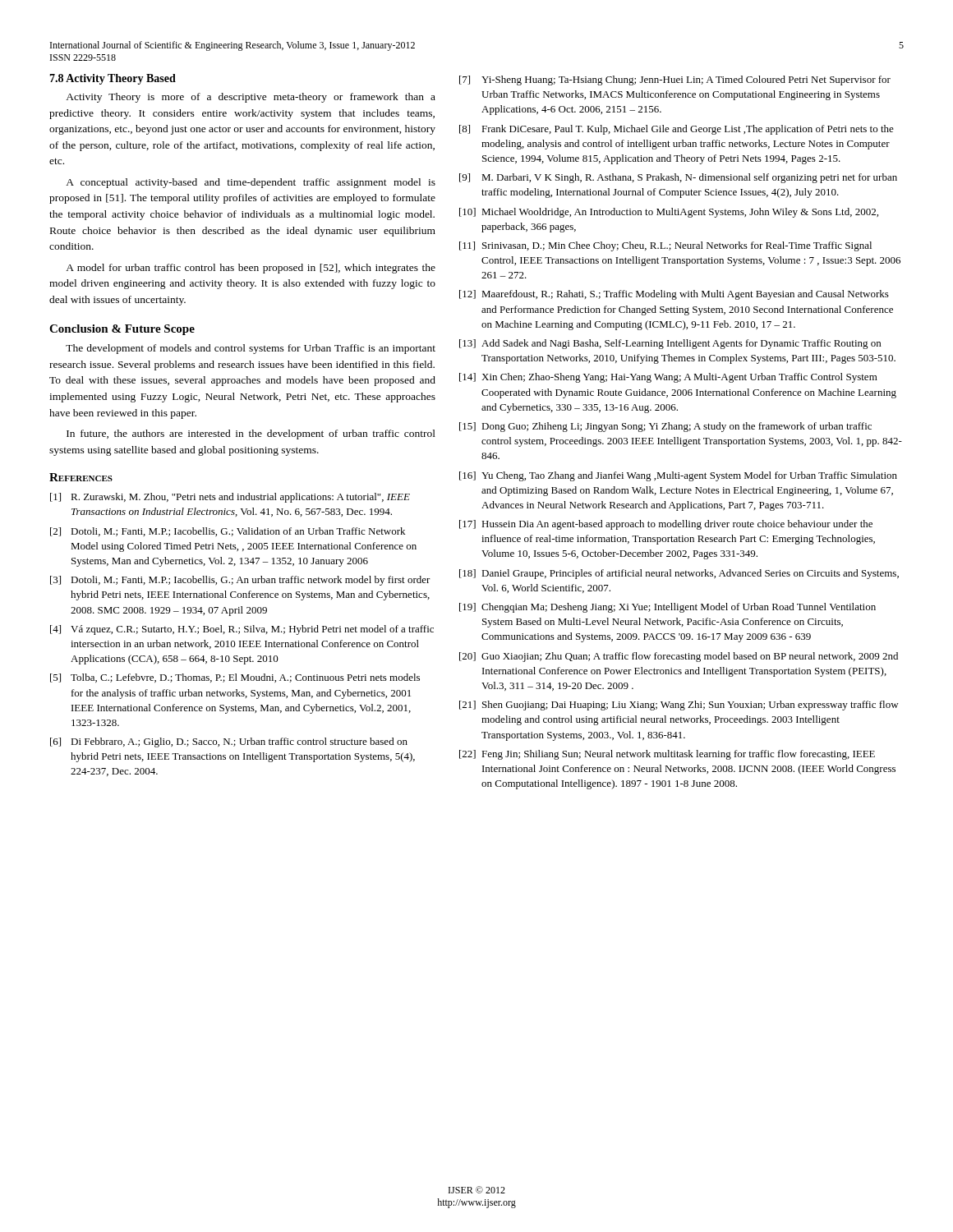Locate the list item with the text "[18] Daniel Graupe, Principles of artificial"
953x1232 pixels.
681,581
